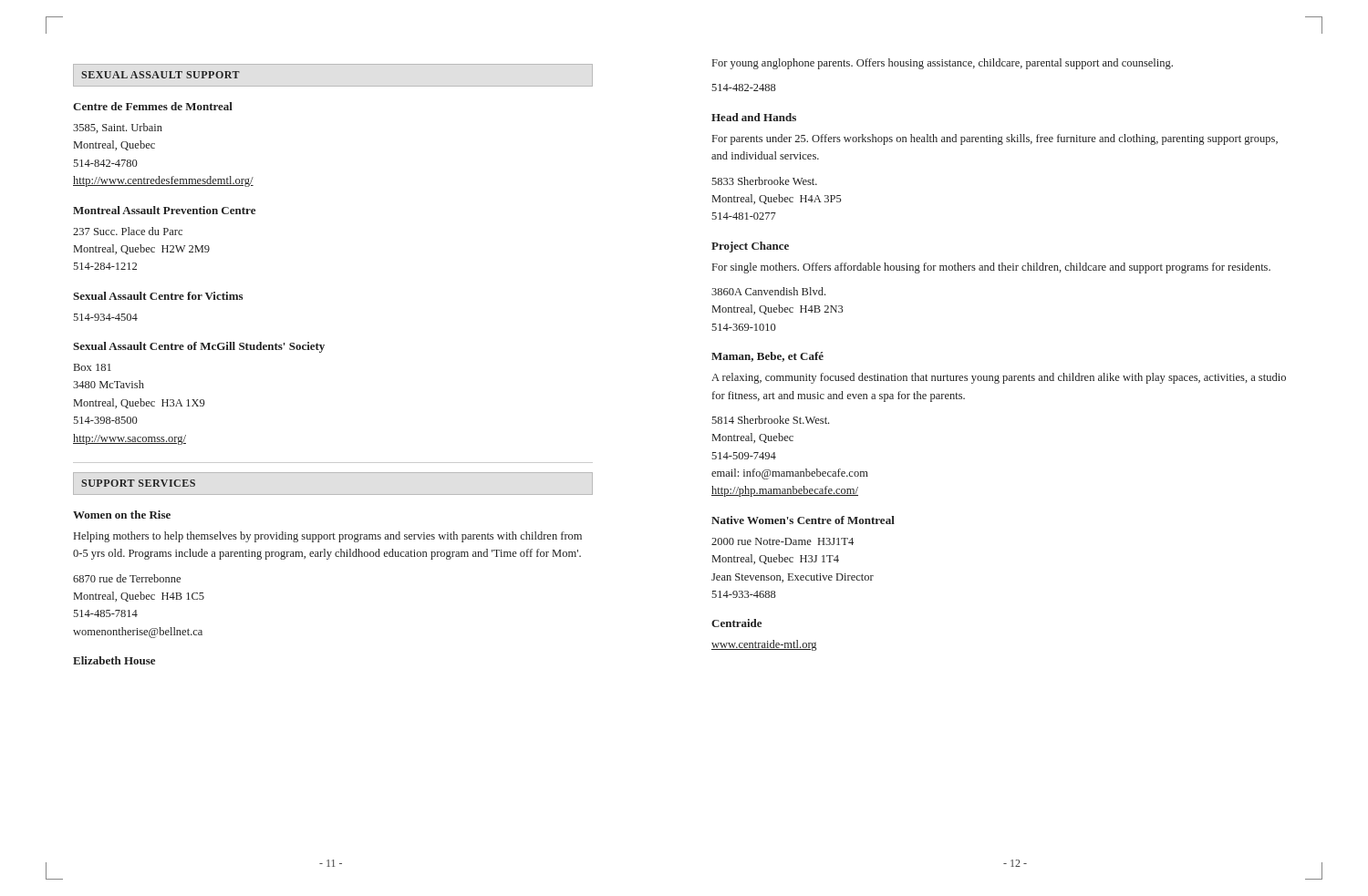Find the region starting "3860A Canvendish Blvd. Montreal, Quebec H4B 2N3 514-369-1010"
The image size is (1368, 896).
point(768,291)
